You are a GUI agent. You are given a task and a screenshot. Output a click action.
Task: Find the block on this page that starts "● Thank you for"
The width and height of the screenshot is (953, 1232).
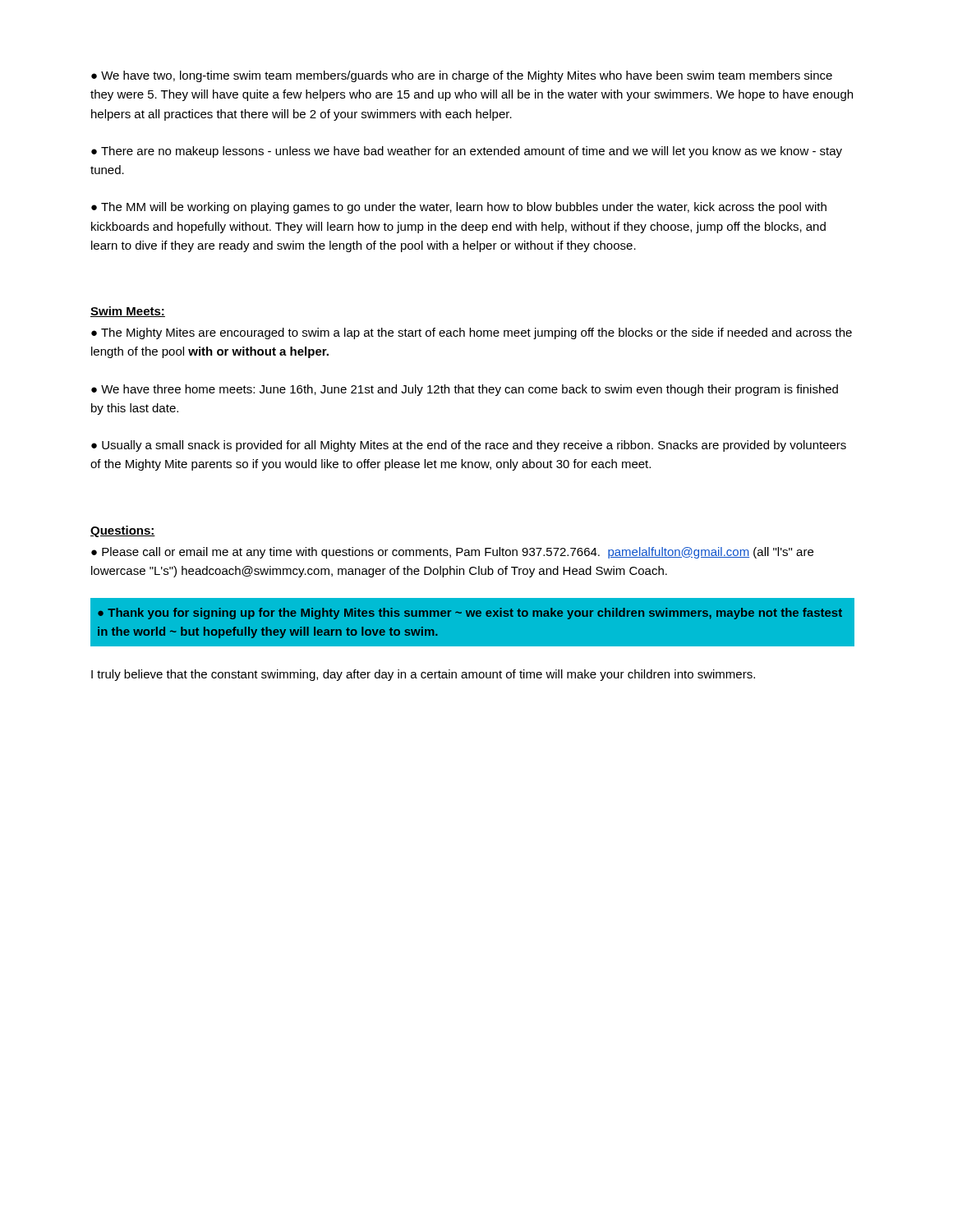470,622
